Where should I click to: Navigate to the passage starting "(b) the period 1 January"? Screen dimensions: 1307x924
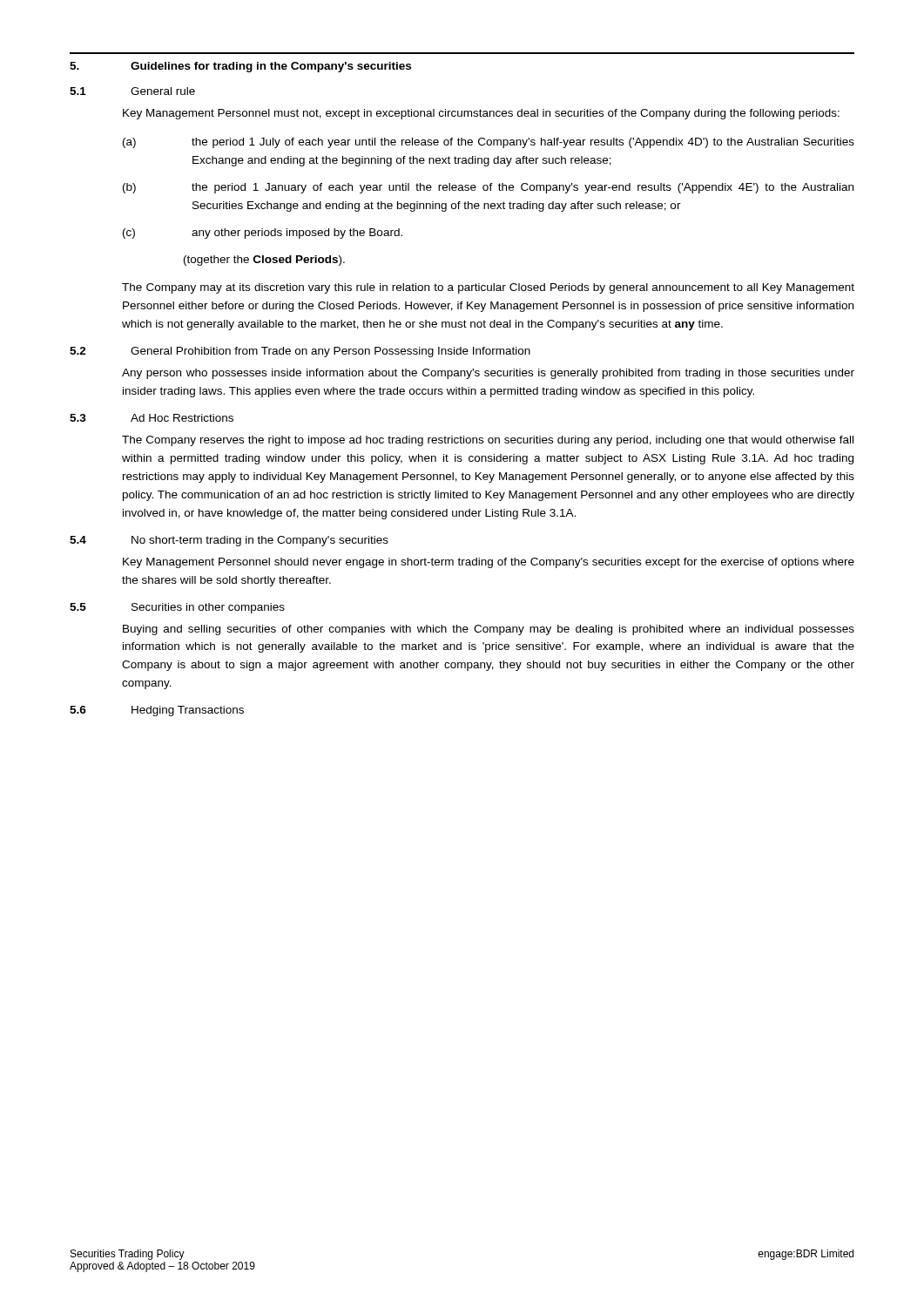coord(488,197)
